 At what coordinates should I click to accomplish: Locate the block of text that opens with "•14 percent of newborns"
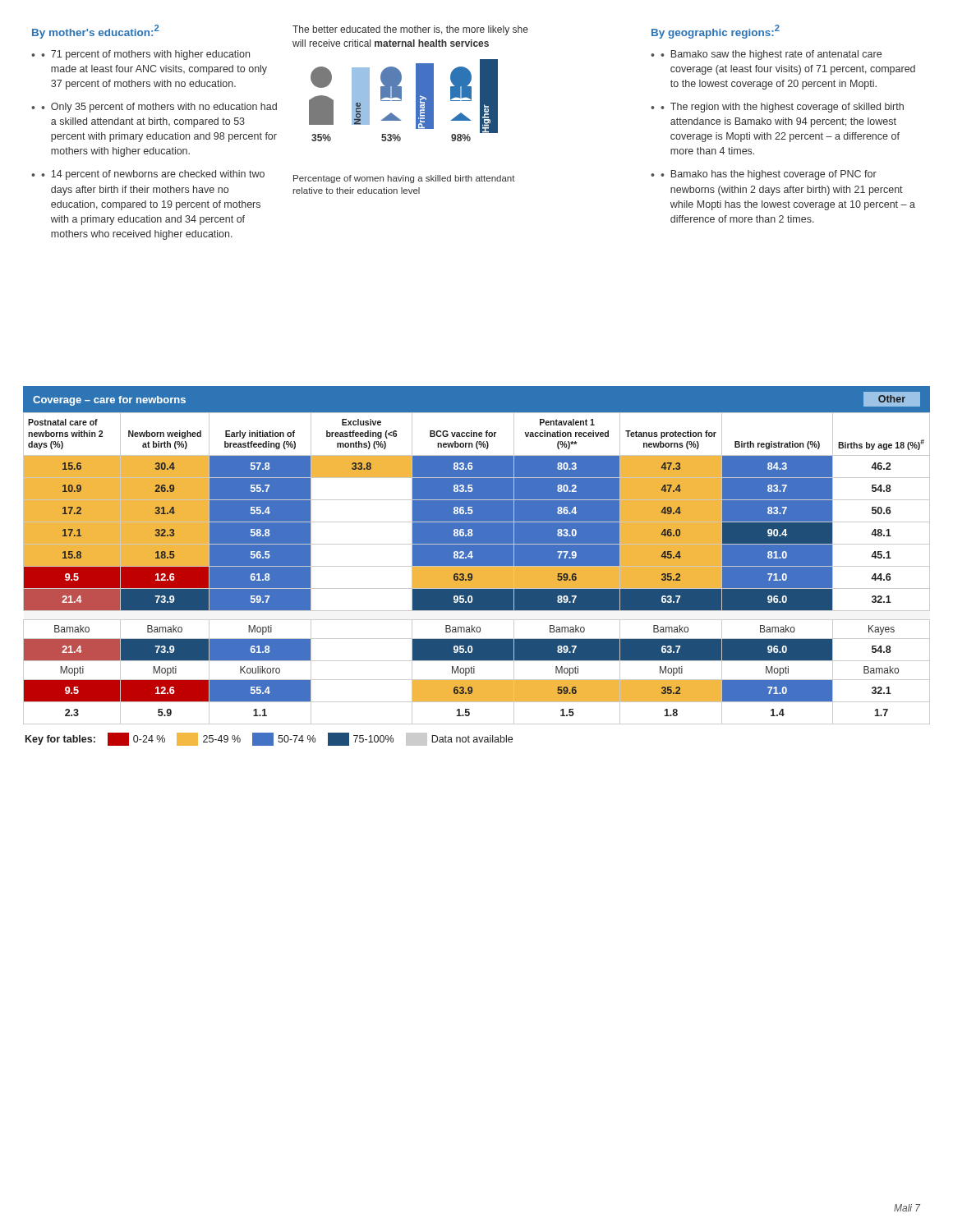(x=154, y=204)
